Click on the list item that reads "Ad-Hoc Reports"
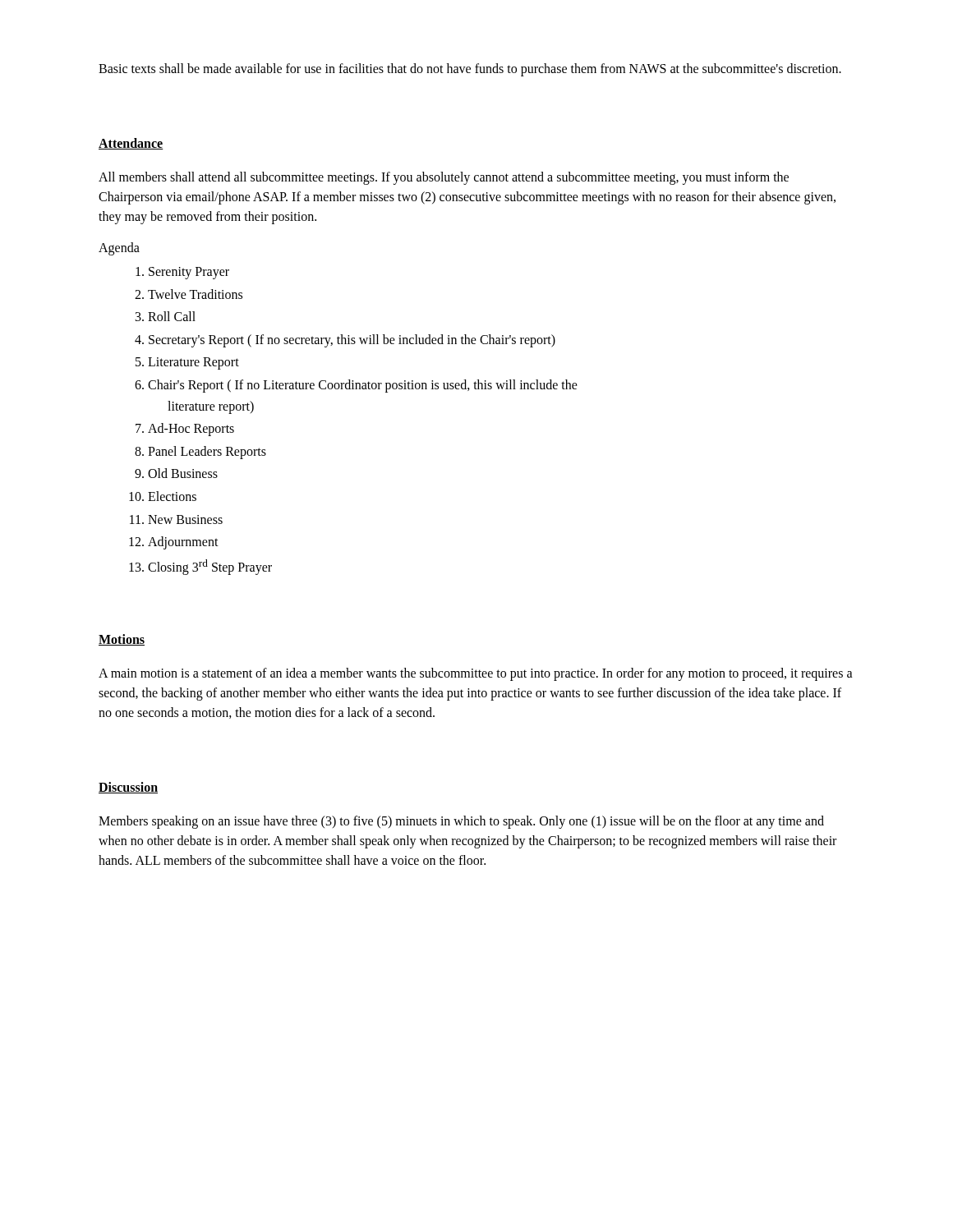This screenshot has height=1232, width=953. pos(191,428)
